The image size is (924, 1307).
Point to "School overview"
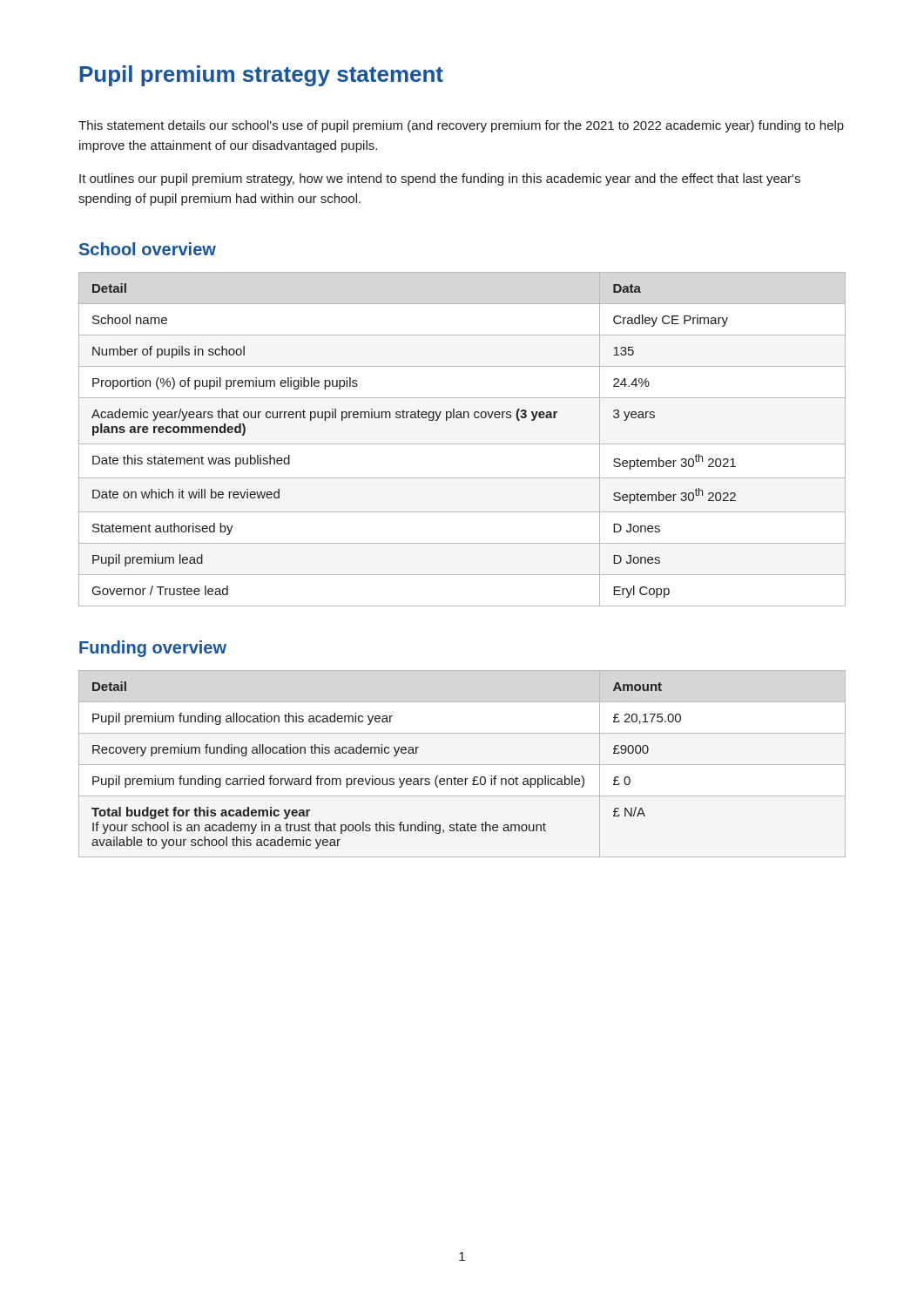[148, 249]
